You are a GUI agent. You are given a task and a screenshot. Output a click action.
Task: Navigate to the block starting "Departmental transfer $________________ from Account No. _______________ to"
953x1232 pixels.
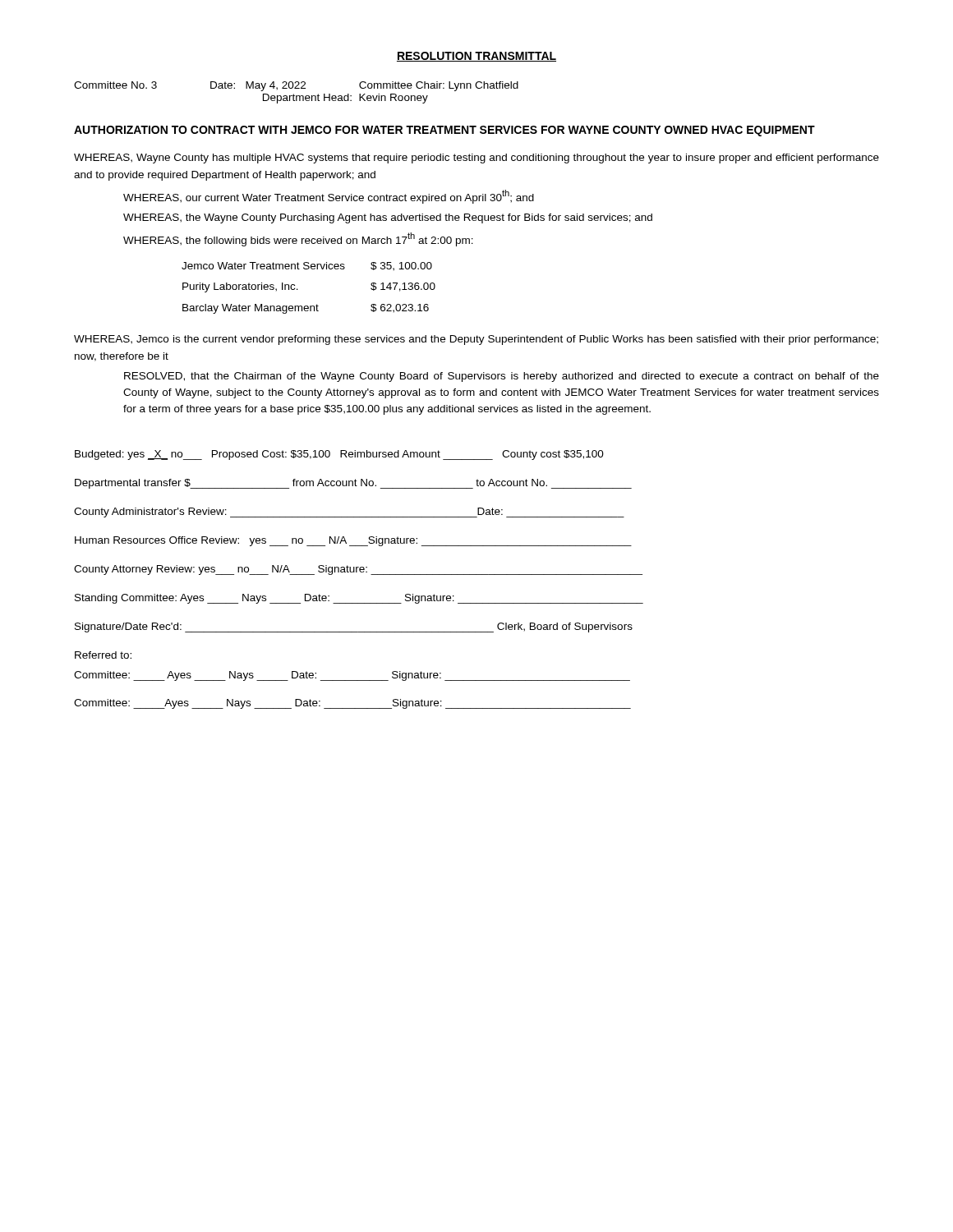click(x=353, y=482)
